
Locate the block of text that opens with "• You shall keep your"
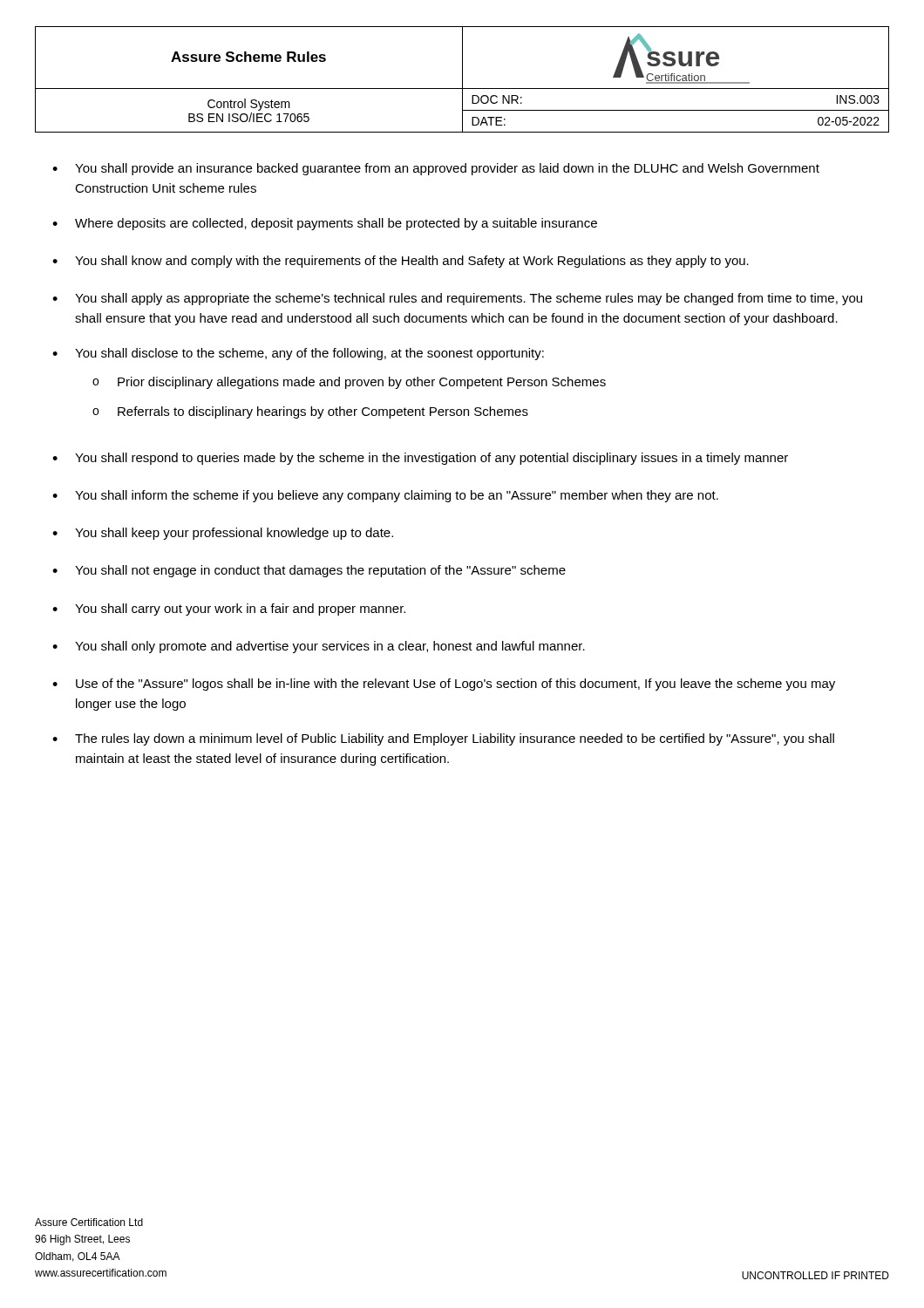223,534
